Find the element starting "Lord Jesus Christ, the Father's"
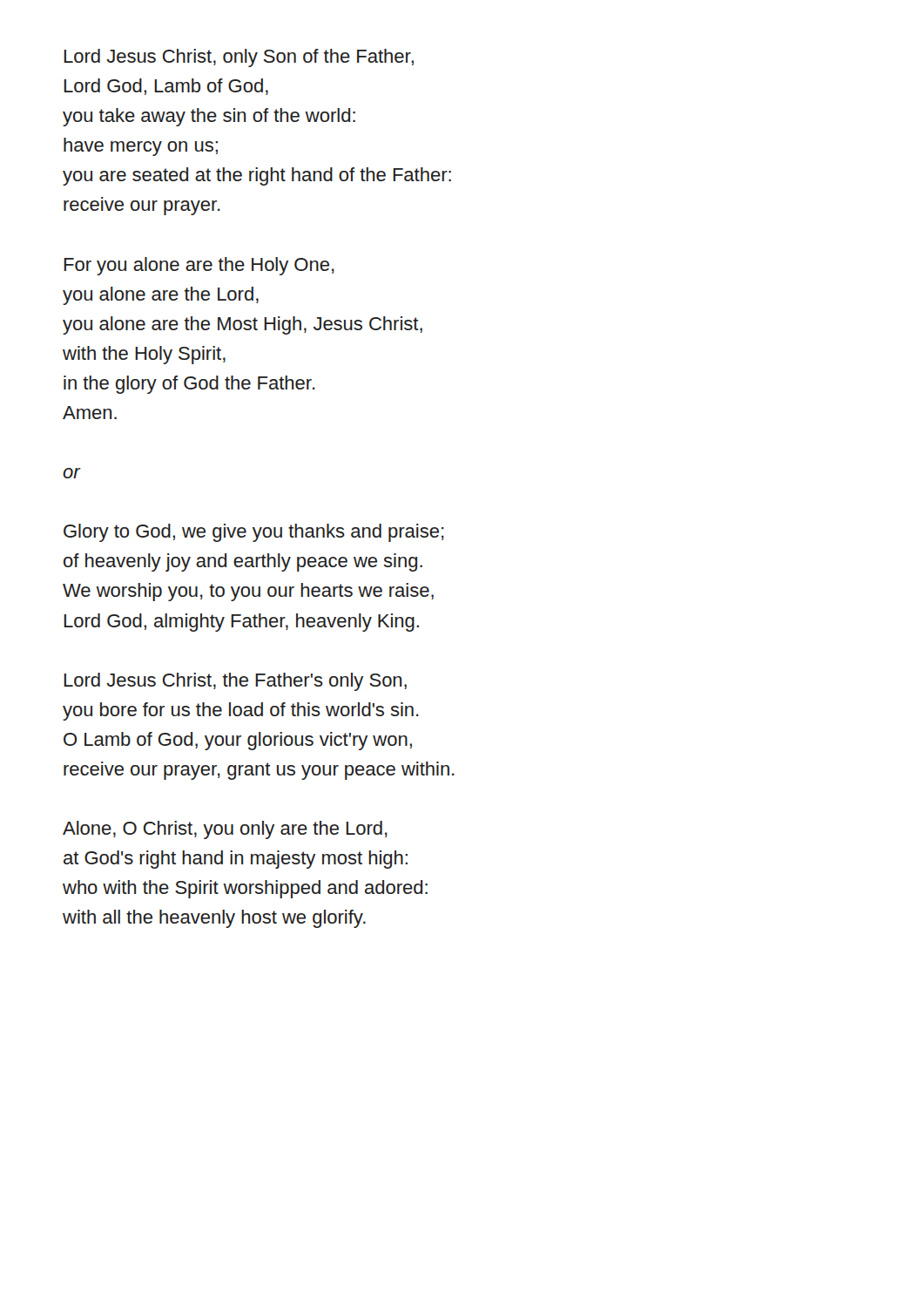 pyautogui.click(x=259, y=724)
